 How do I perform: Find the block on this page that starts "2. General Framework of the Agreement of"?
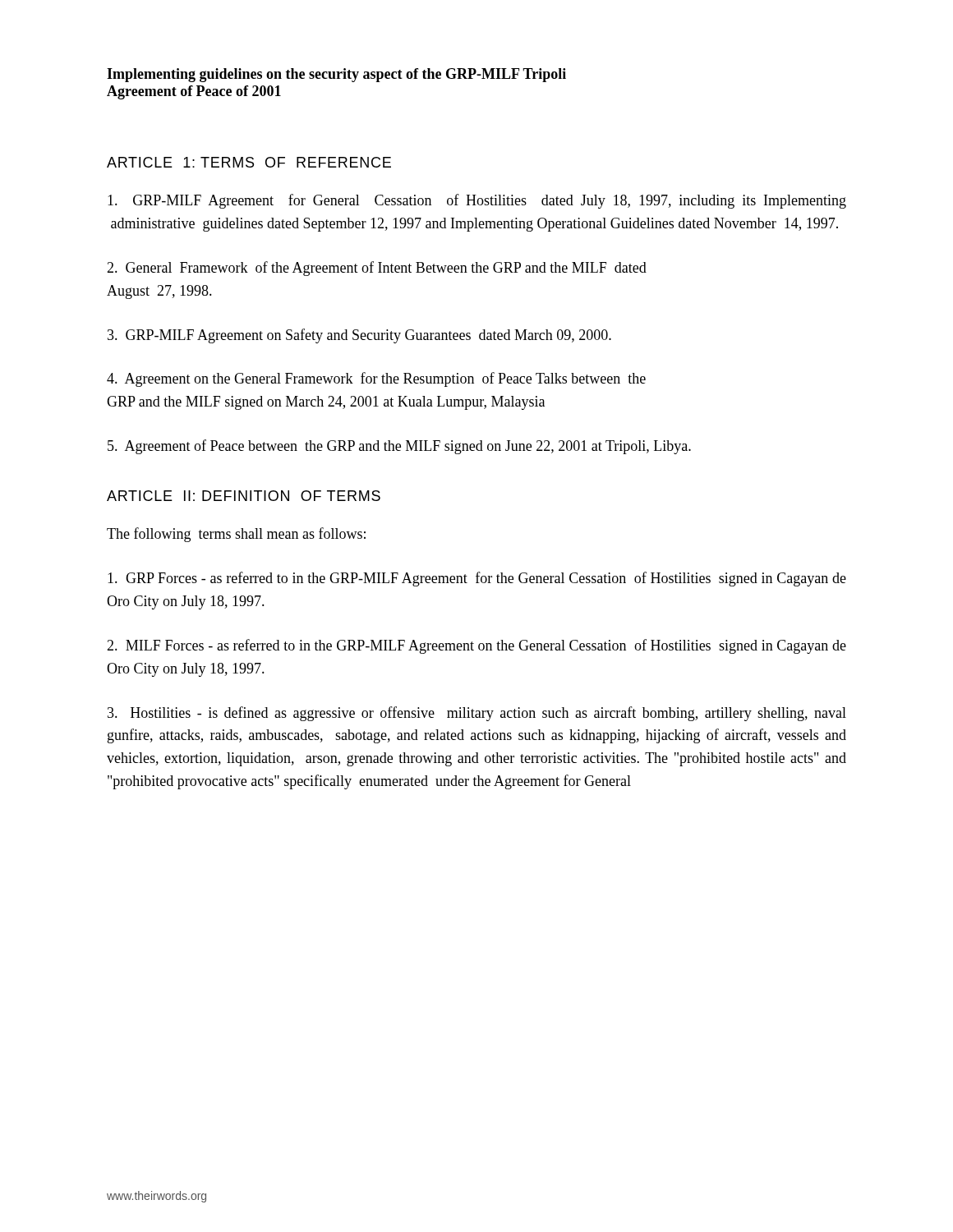377,279
